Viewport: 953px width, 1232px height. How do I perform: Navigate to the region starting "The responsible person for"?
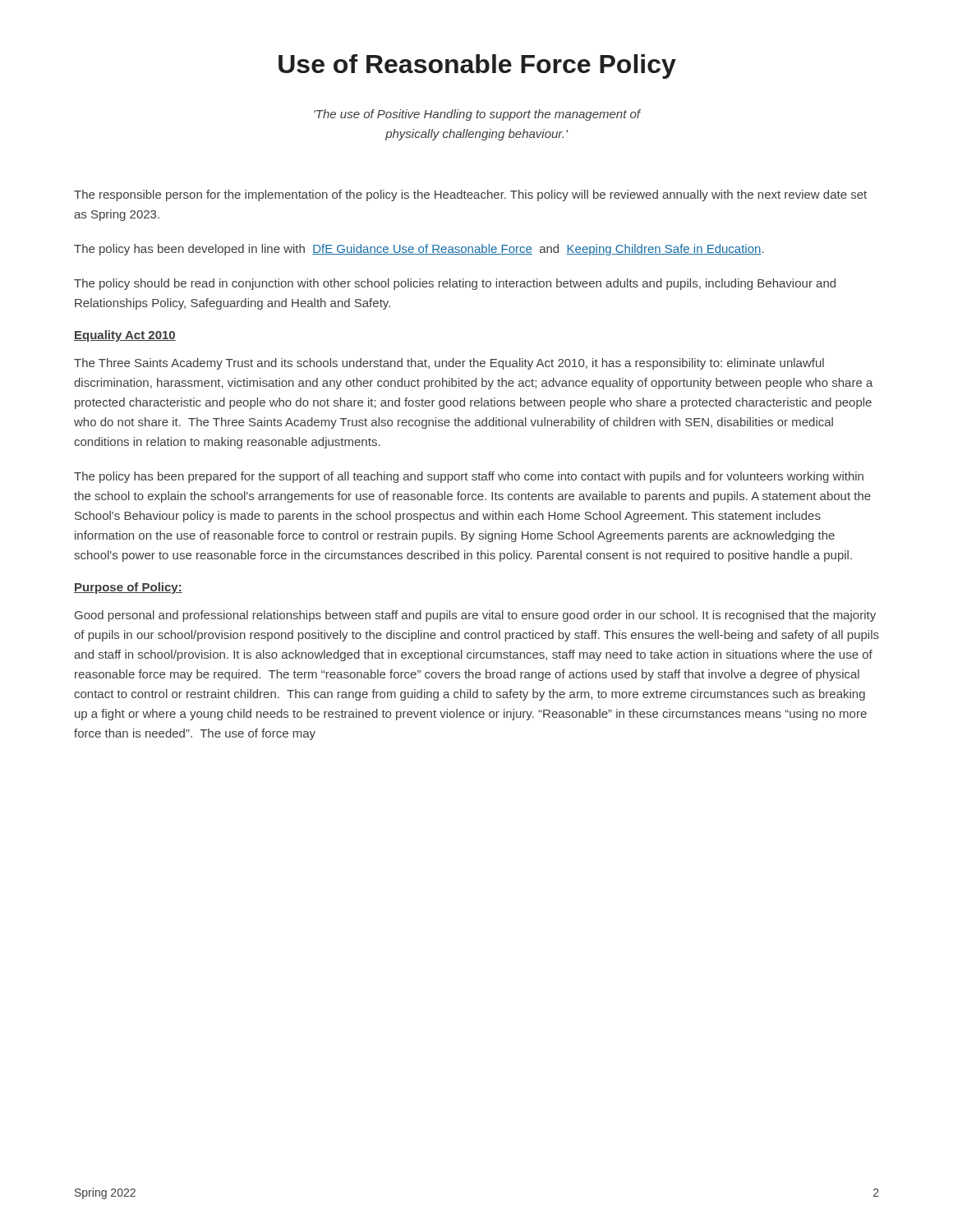point(470,204)
